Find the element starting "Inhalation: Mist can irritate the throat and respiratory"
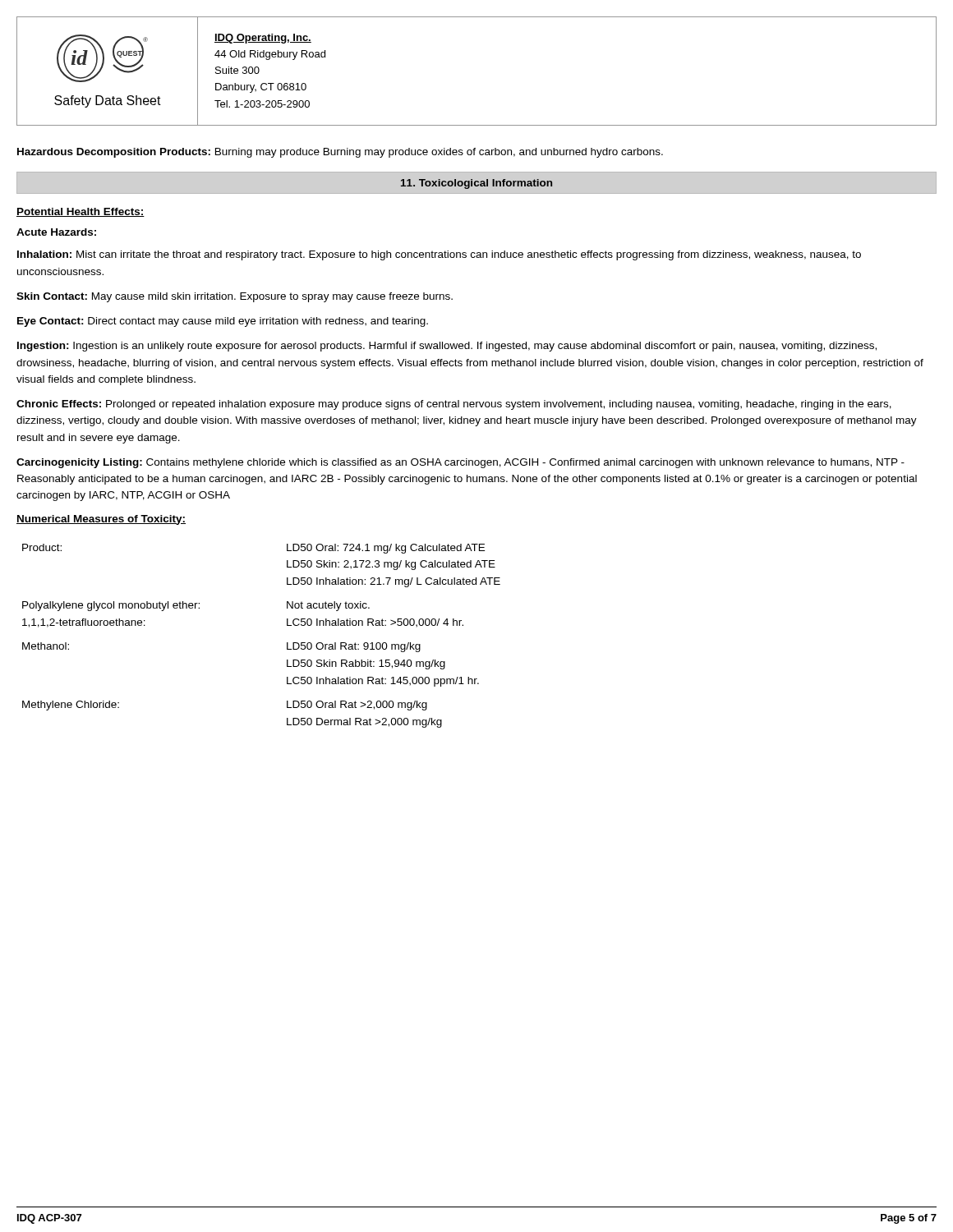953x1232 pixels. click(439, 263)
